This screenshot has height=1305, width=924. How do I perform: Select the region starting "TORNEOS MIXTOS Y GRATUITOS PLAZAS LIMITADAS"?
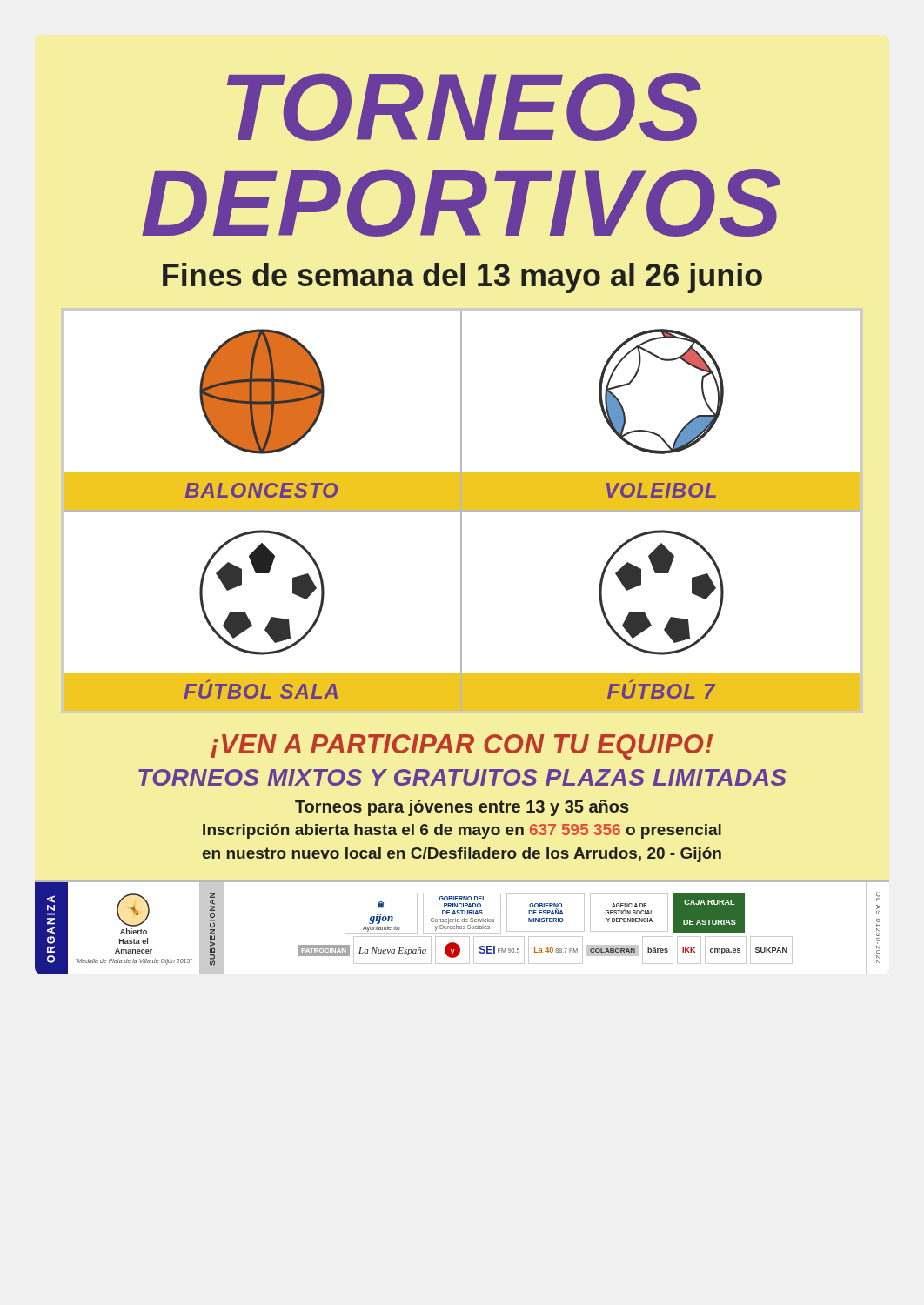coord(462,778)
